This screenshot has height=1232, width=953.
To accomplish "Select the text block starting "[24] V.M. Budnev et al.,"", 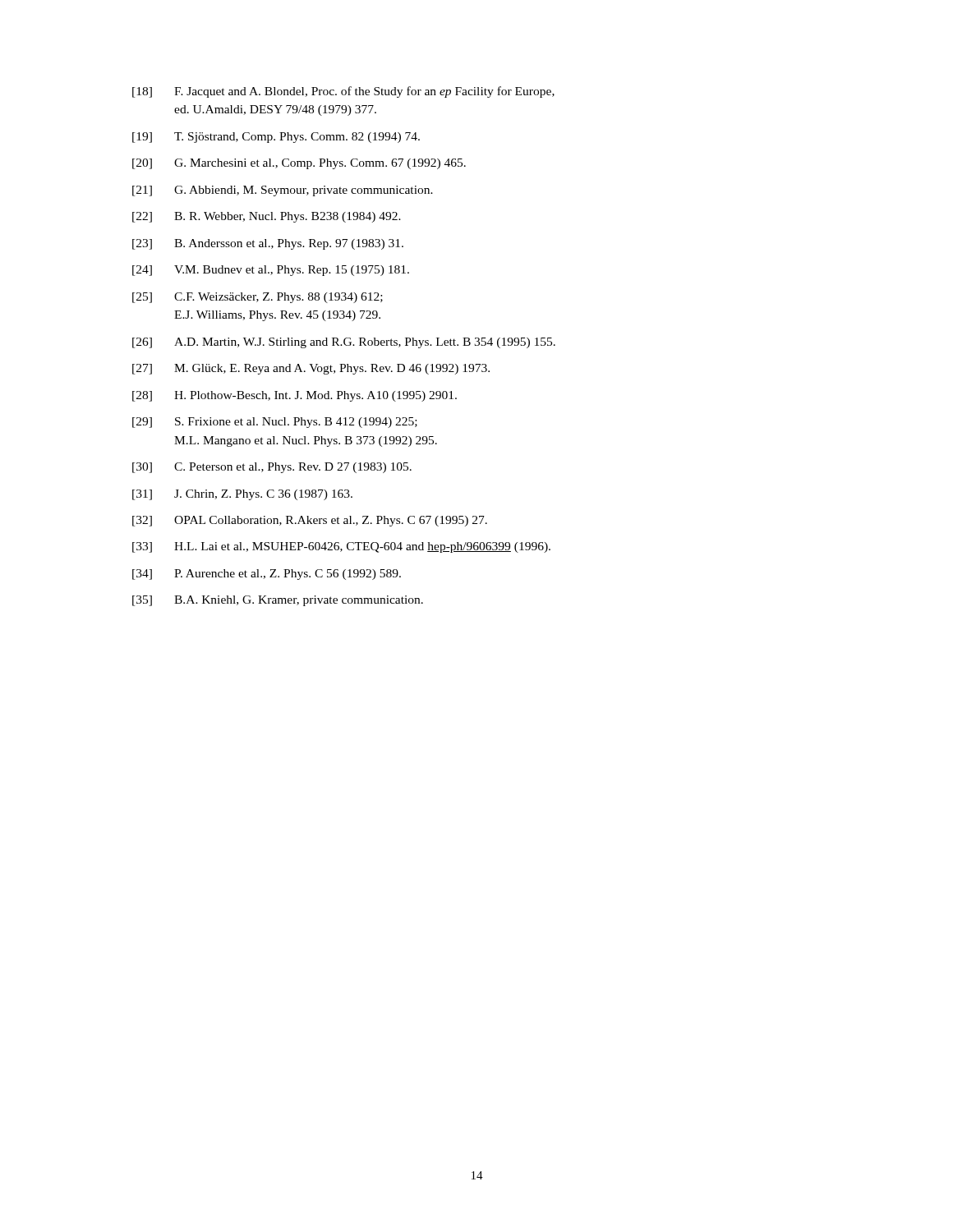I will click(271, 271).
